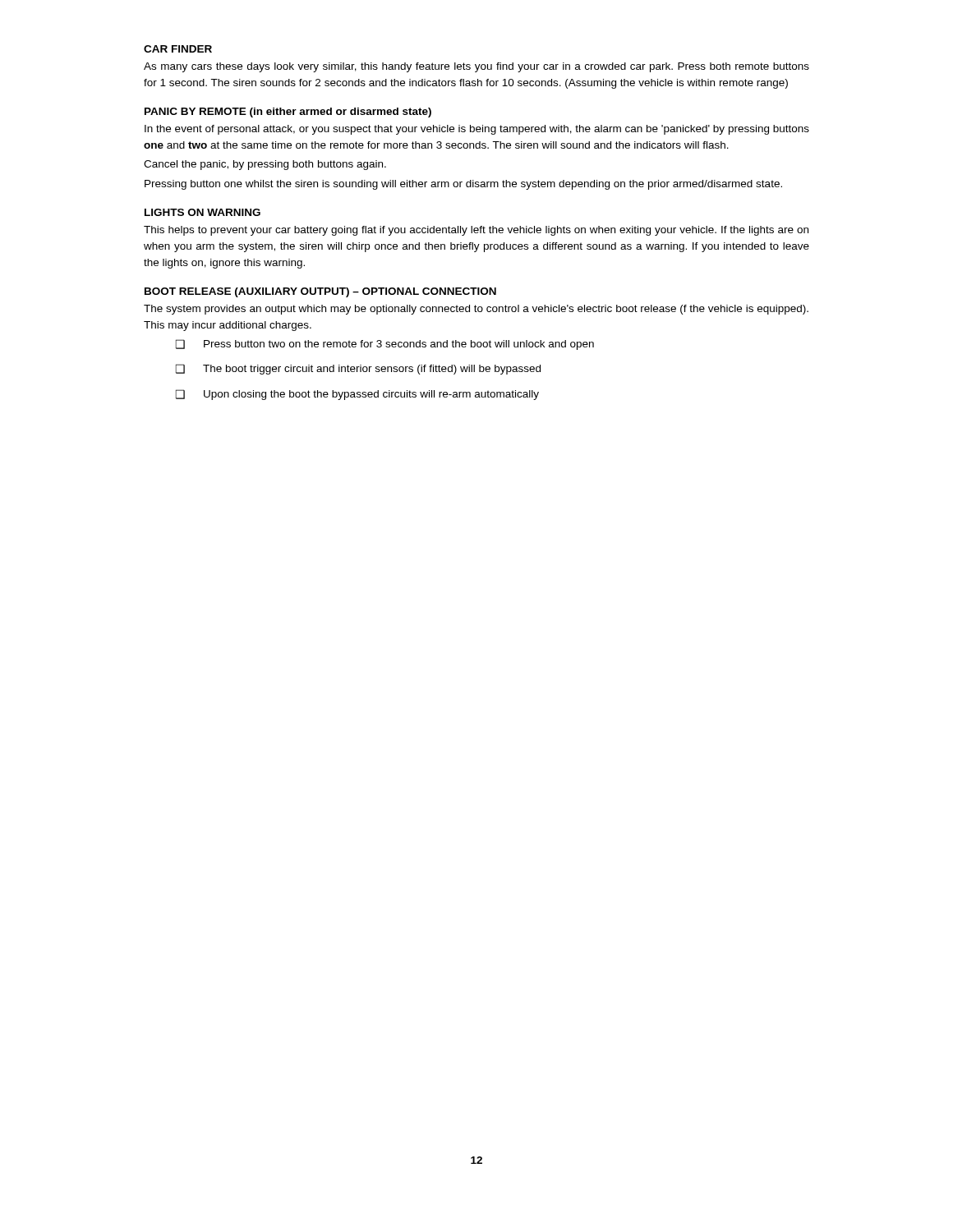Where does it say "Cancel the panic, by pressing both buttons again."?
This screenshot has height=1232, width=953.
click(x=265, y=164)
